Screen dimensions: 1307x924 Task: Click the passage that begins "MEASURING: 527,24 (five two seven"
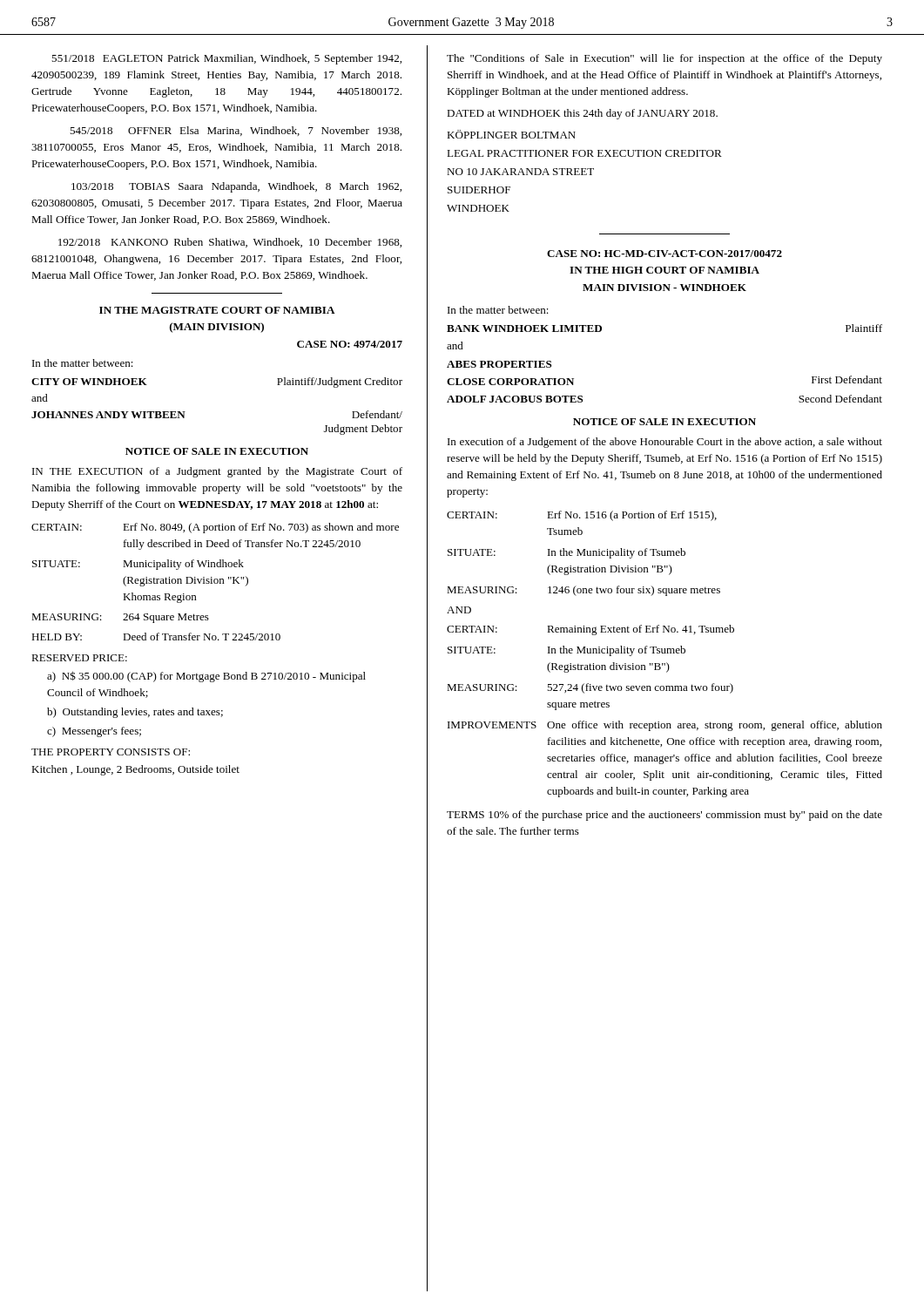[x=590, y=696]
